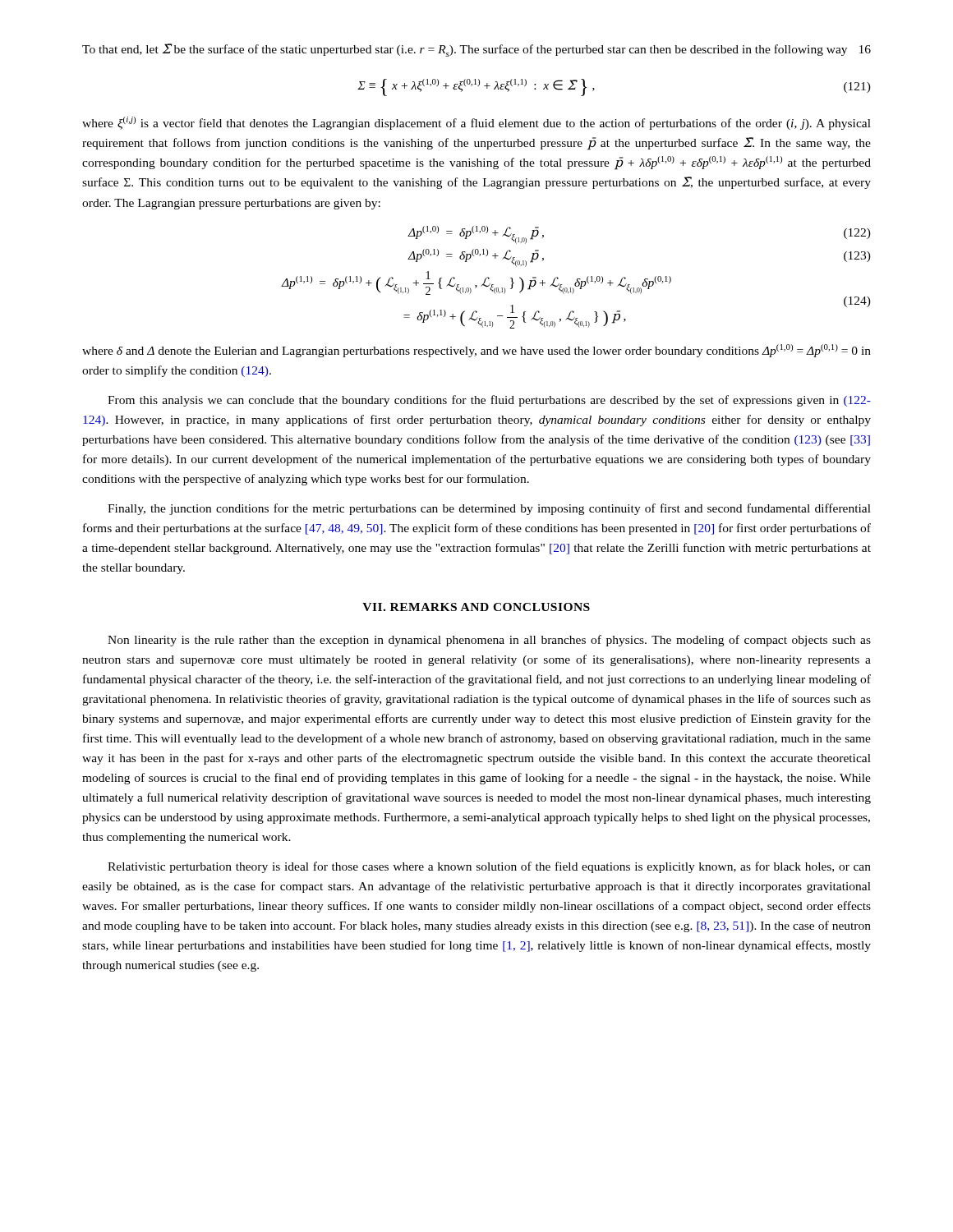Find the text block with the text "Finally, the junction conditions for the metric"

(476, 538)
